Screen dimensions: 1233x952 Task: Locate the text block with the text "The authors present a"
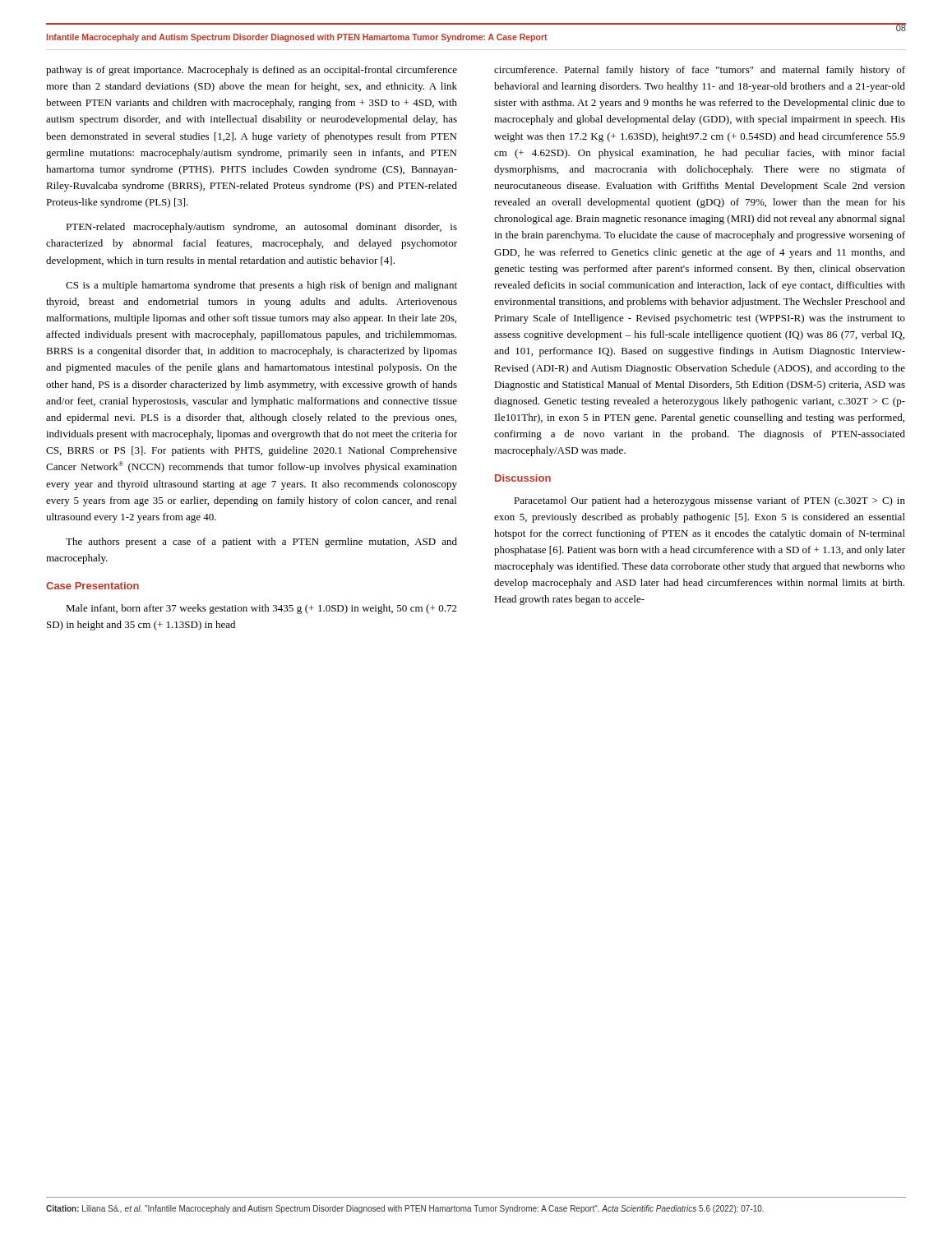point(252,550)
